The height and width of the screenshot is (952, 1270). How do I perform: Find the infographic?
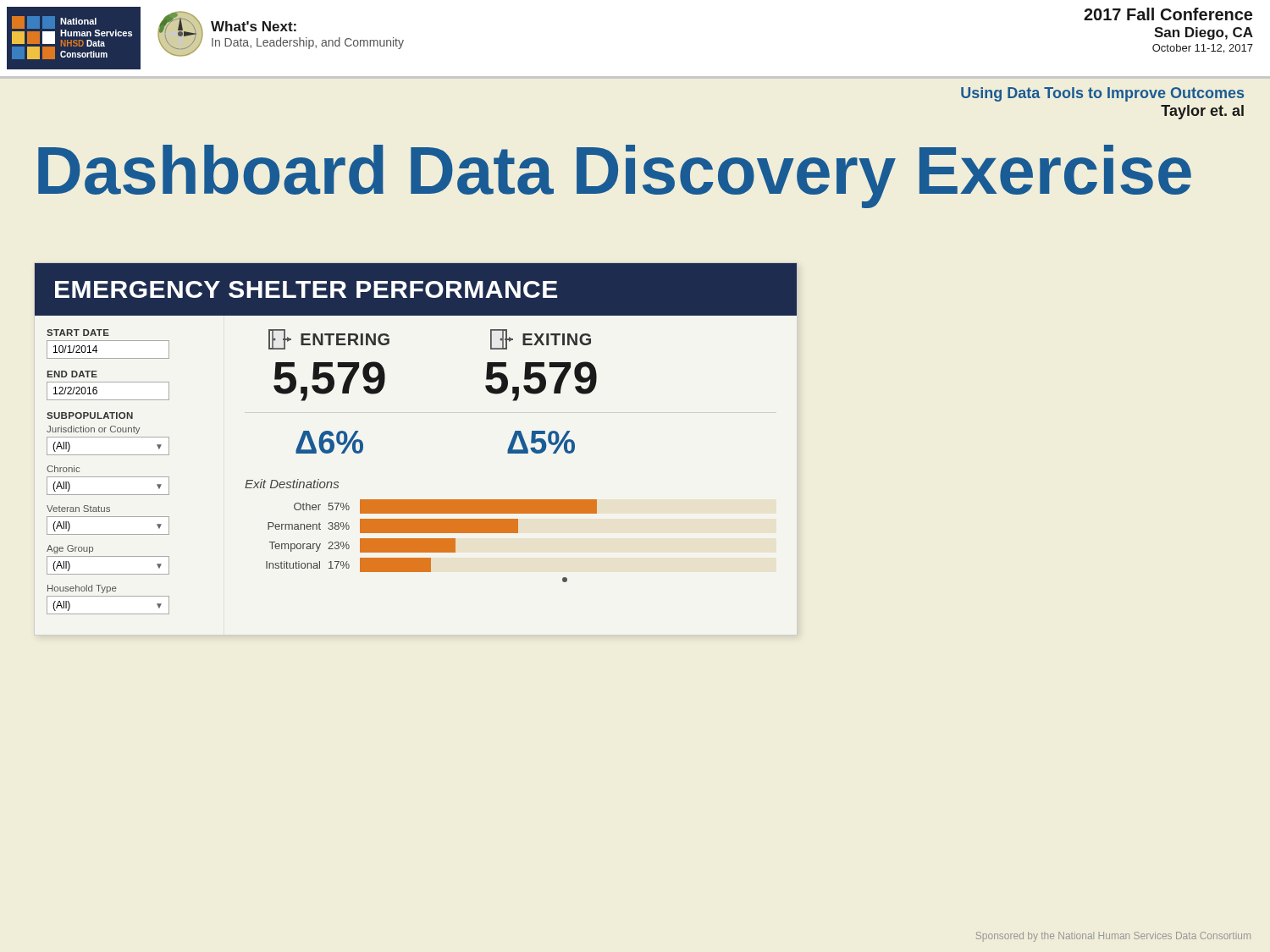pyautogui.click(x=416, y=449)
